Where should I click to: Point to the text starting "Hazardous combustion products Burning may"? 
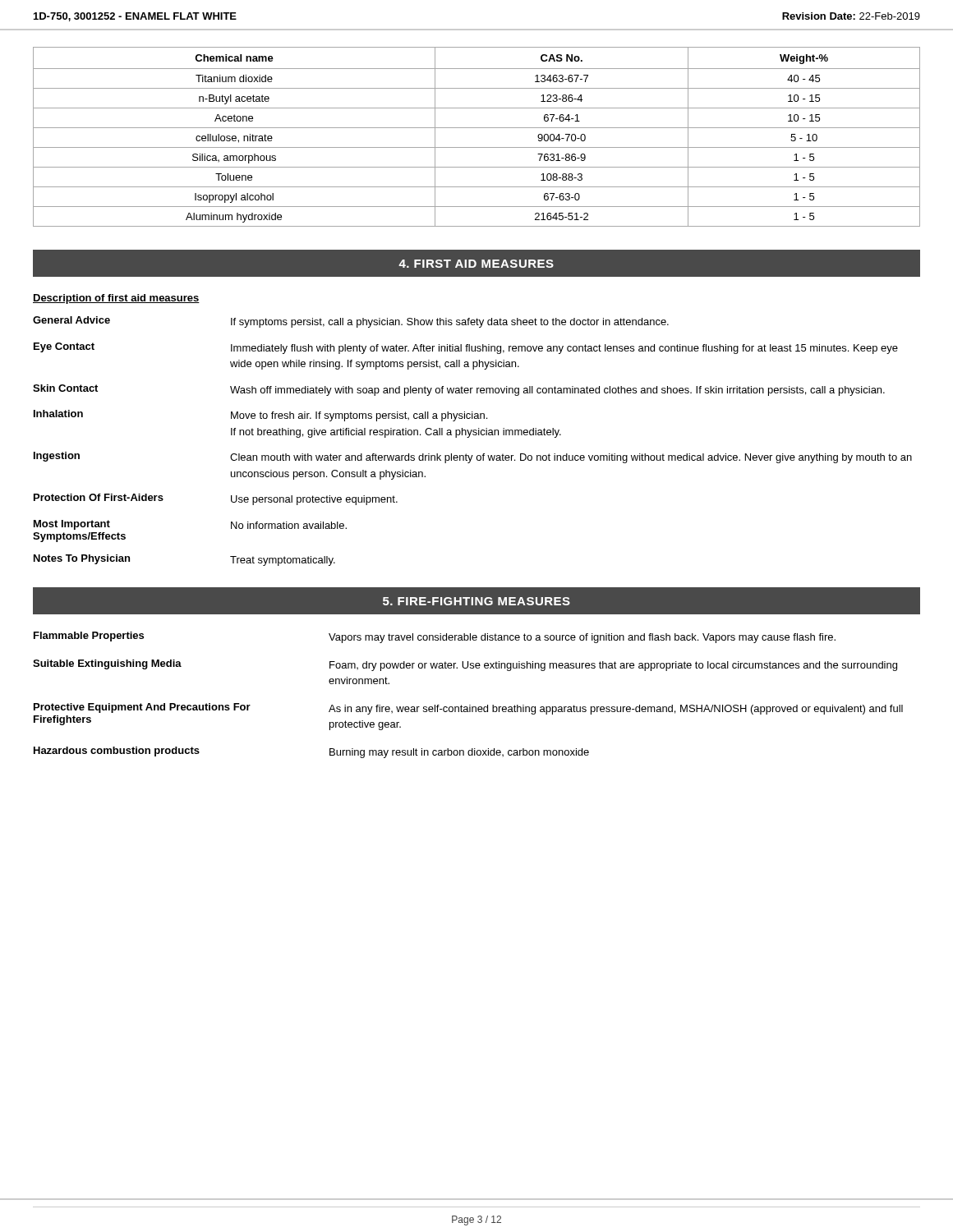[x=115, y=753]
